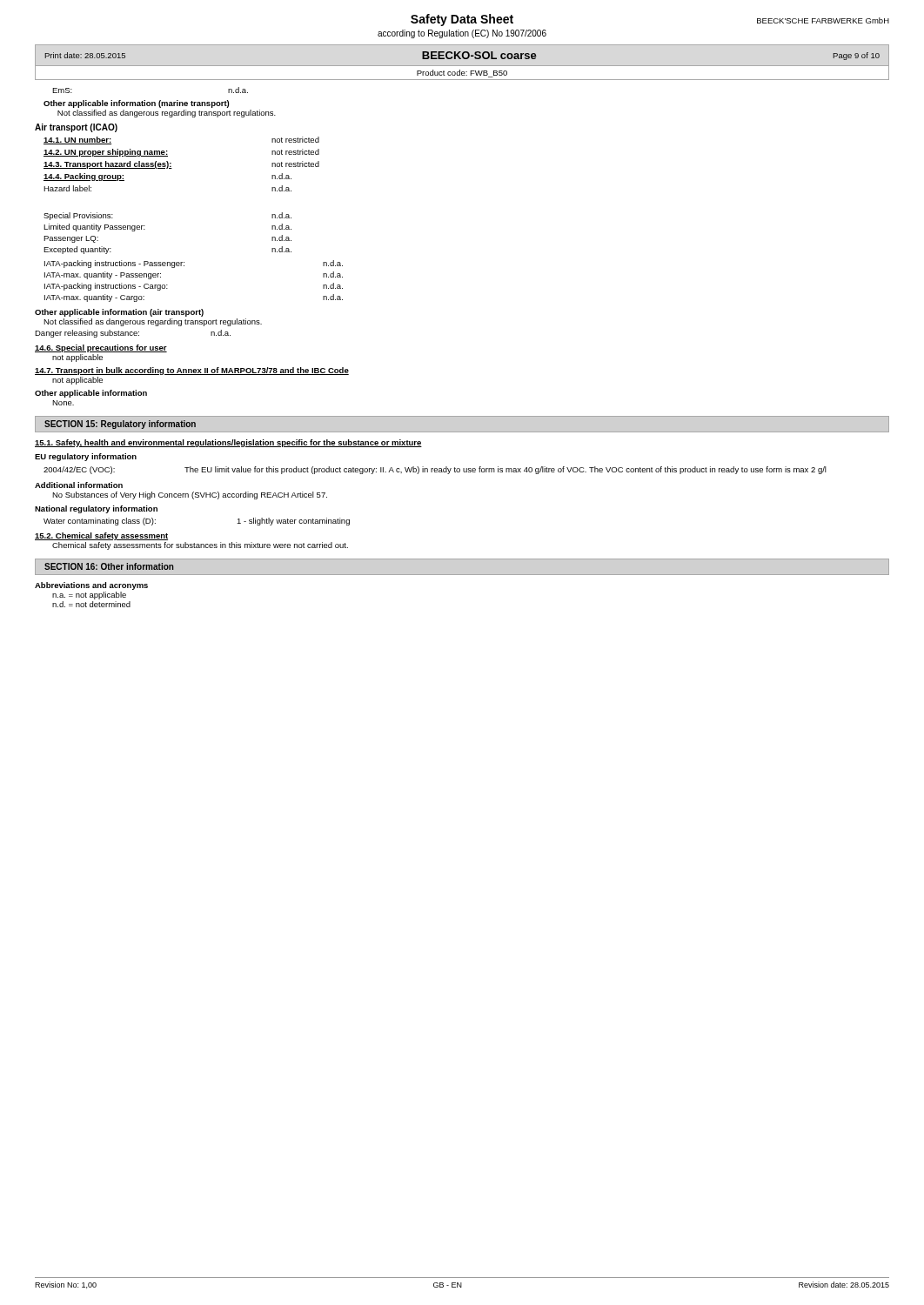Click on the text with the text "EmS: n.d.a."
Screen dimensions: 1305x924
pyautogui.click(x=466, y=90)
